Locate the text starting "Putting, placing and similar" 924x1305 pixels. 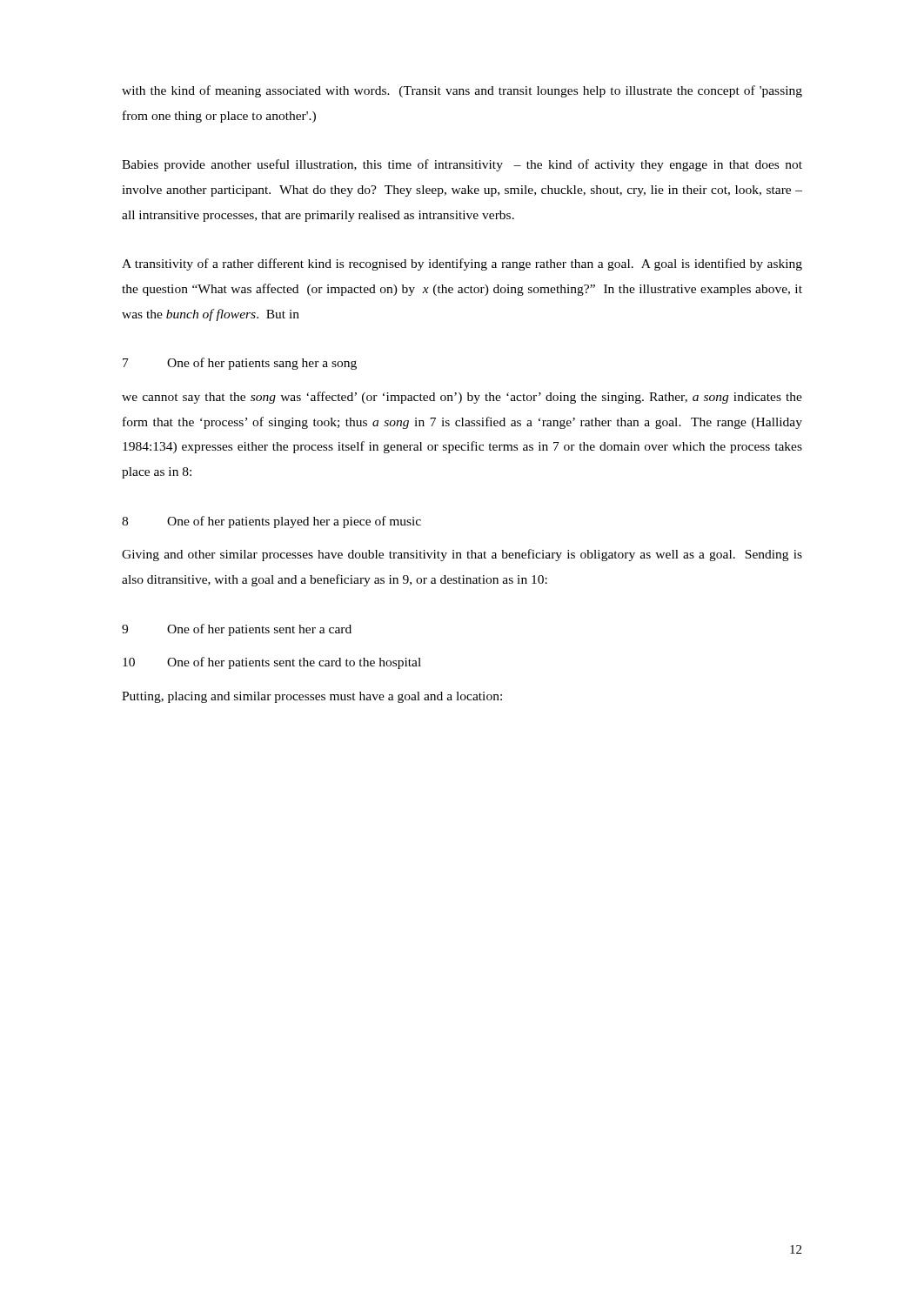(312, 696)
